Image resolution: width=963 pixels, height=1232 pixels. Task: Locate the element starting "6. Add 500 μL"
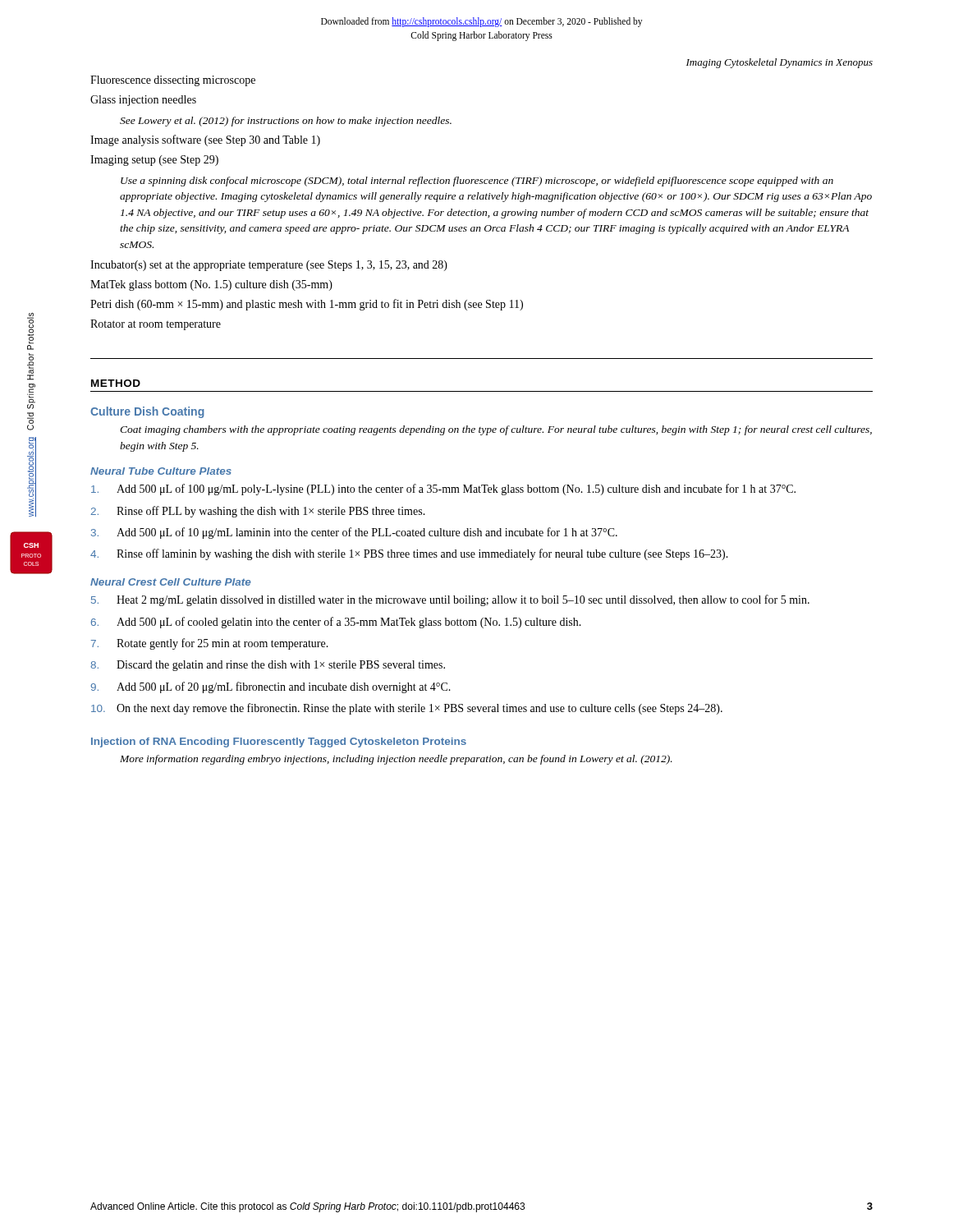pos(482,622)
